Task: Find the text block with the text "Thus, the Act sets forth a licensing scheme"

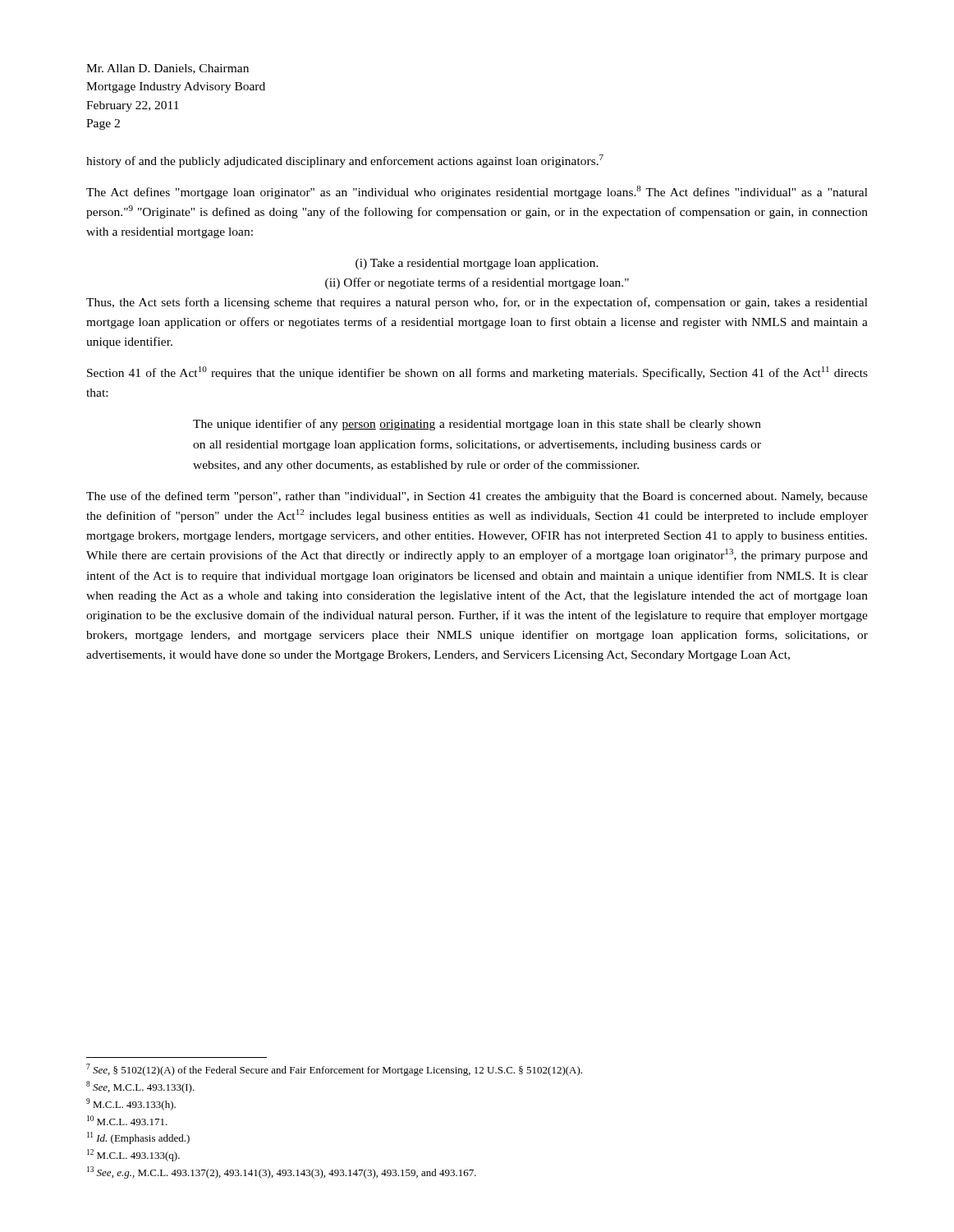Action: [477, 322]
